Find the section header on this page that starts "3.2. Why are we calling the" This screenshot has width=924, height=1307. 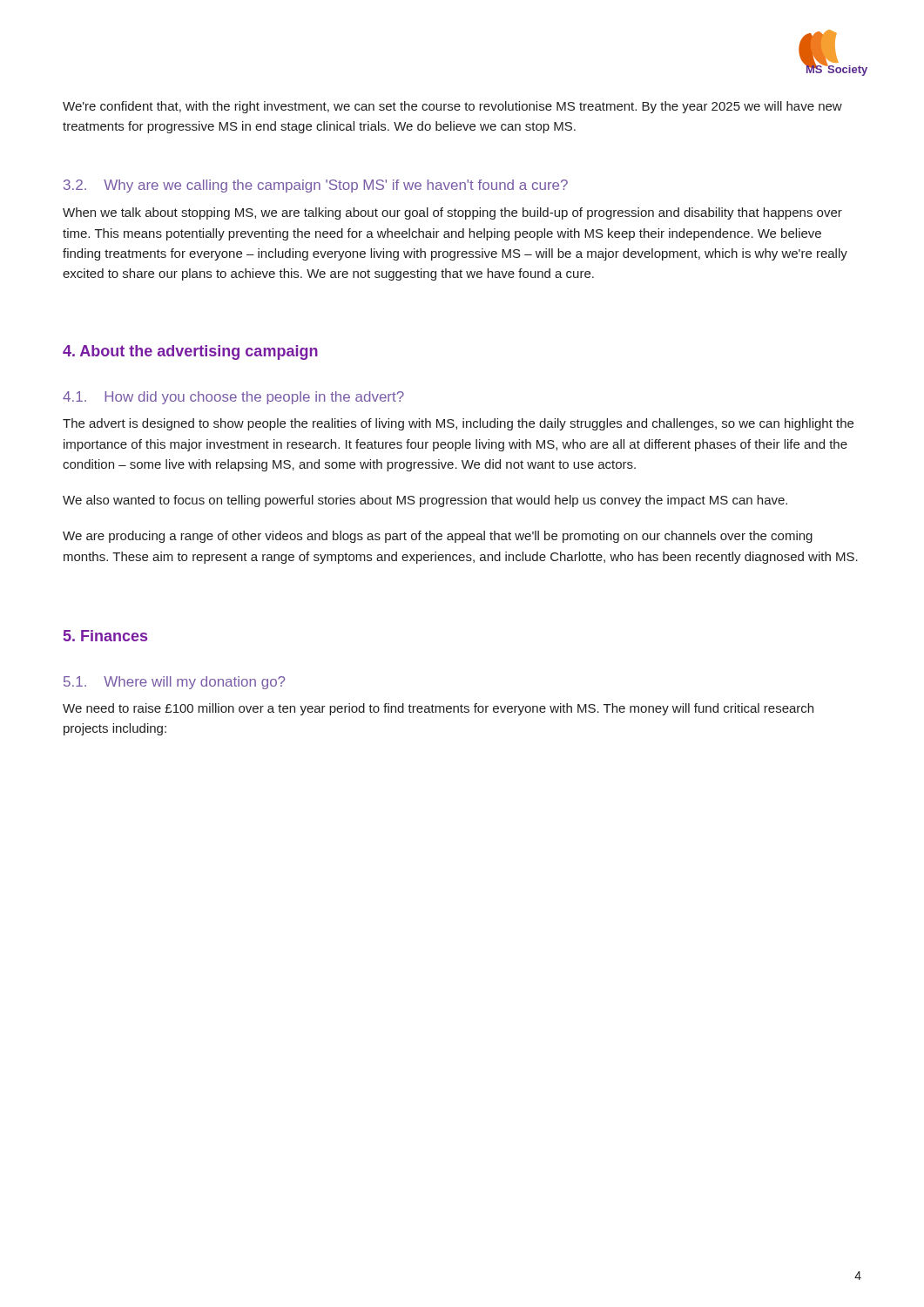pos(462,185)
